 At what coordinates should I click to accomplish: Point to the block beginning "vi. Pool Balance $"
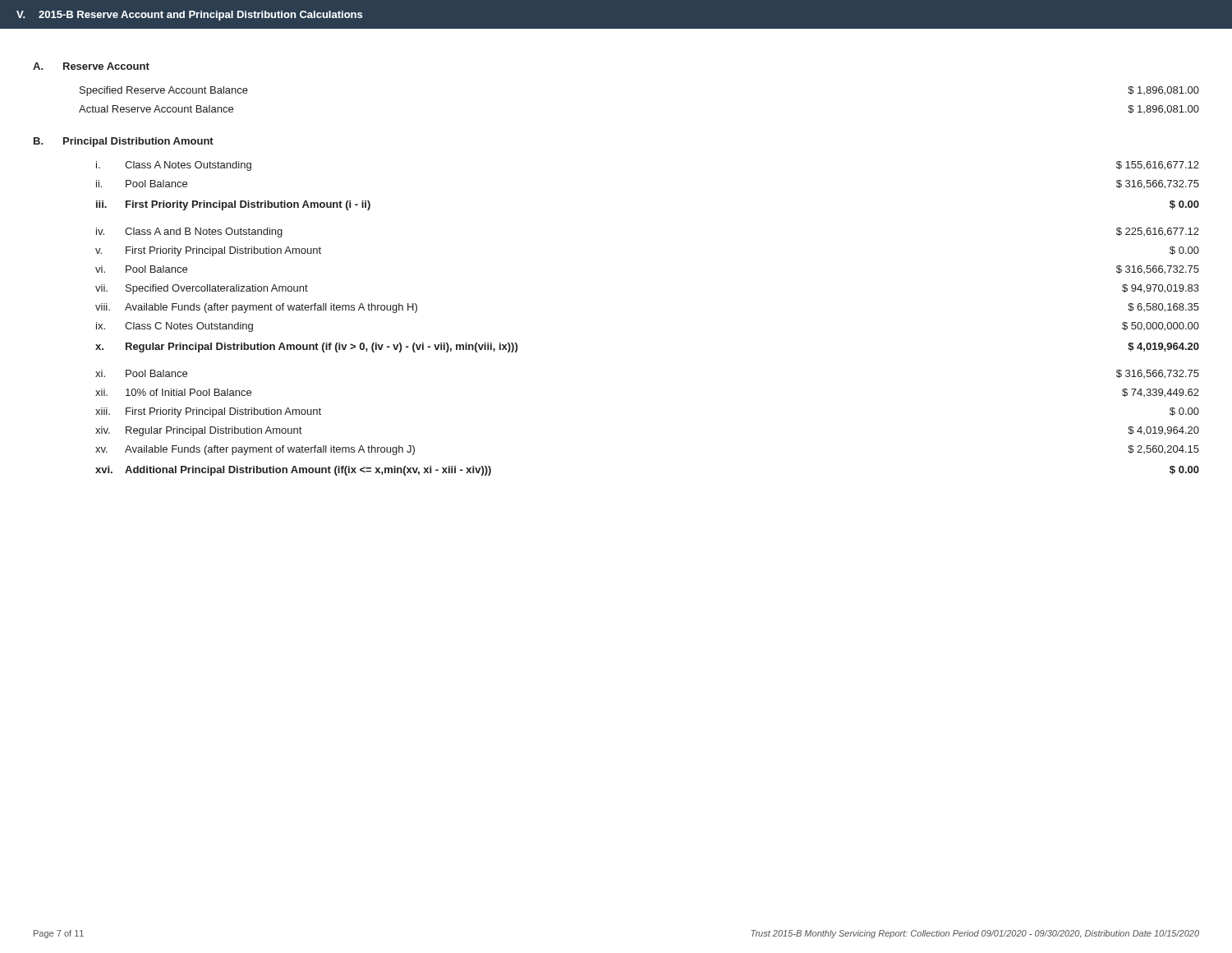[153, 269]
